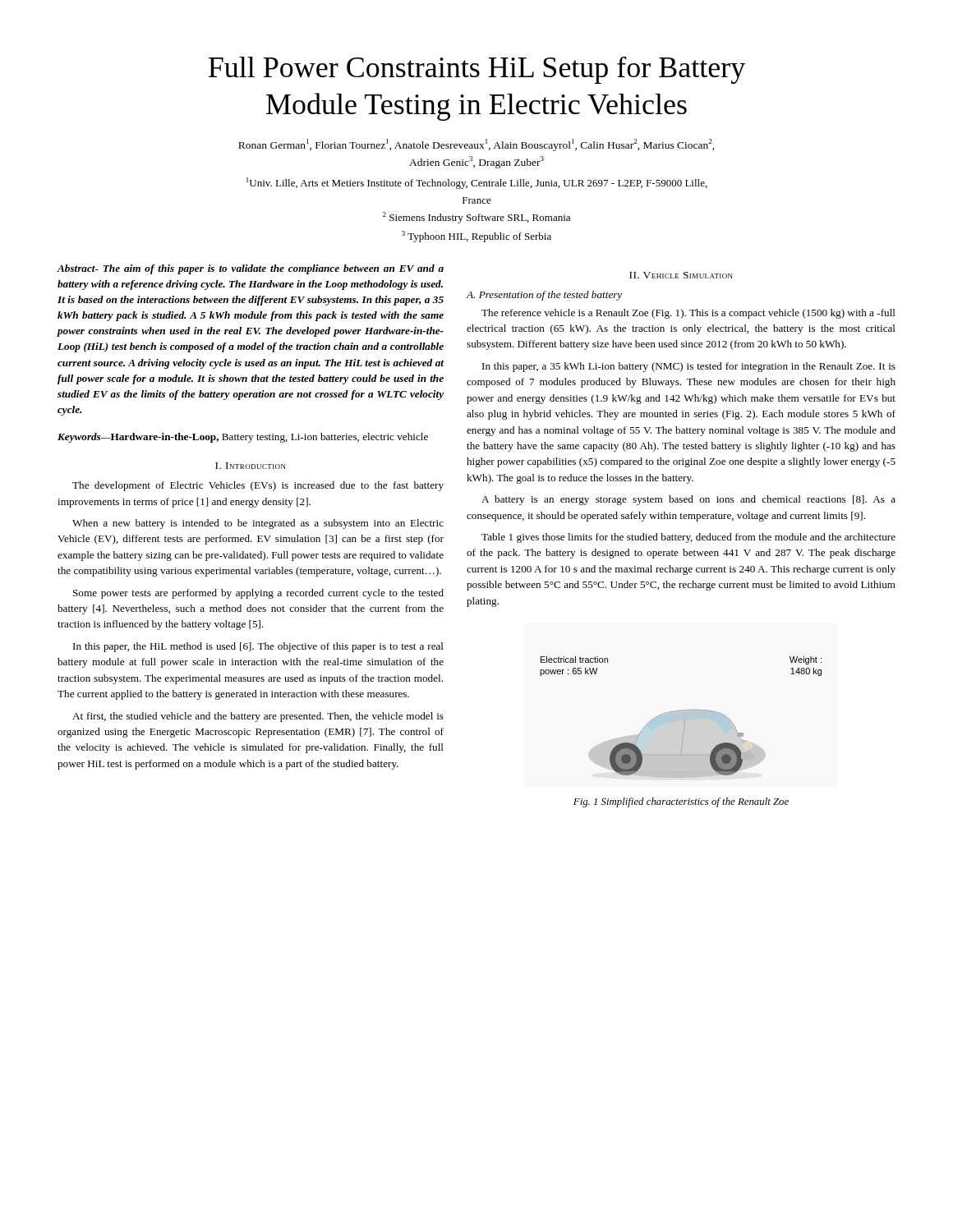Point to the element starting "Keywords—Hardware-in-the-Loop, Battery testing, Li-ion batteries, electric vehicle"
The image size is (953, 1232).
pos(251,437)
